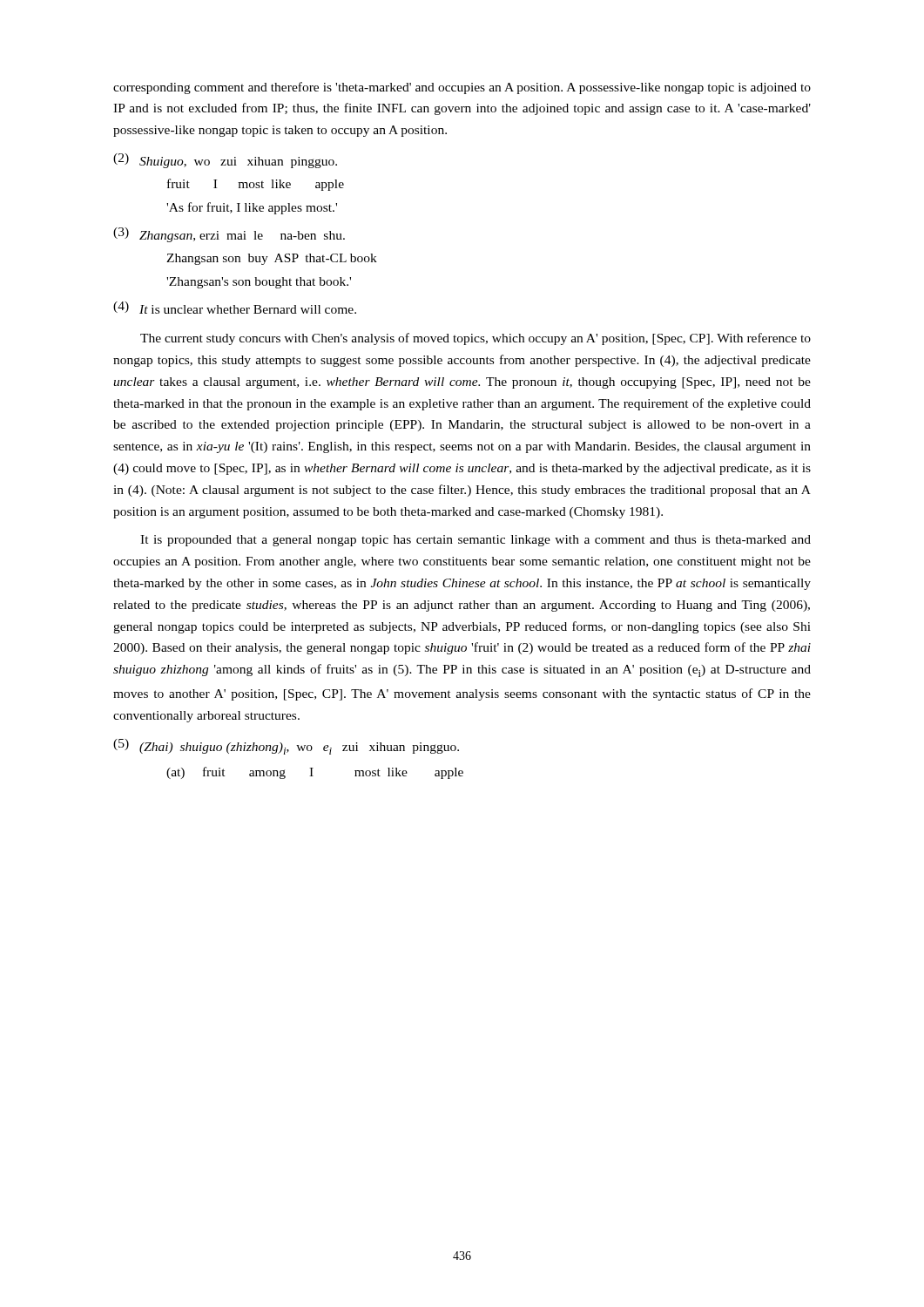This screenshot has height=1307, width=924.
Task: Locate the list item containing "(5) (Zhai) shuiguo (zhizhong)i, wo ei"
Action: [462, 759]
